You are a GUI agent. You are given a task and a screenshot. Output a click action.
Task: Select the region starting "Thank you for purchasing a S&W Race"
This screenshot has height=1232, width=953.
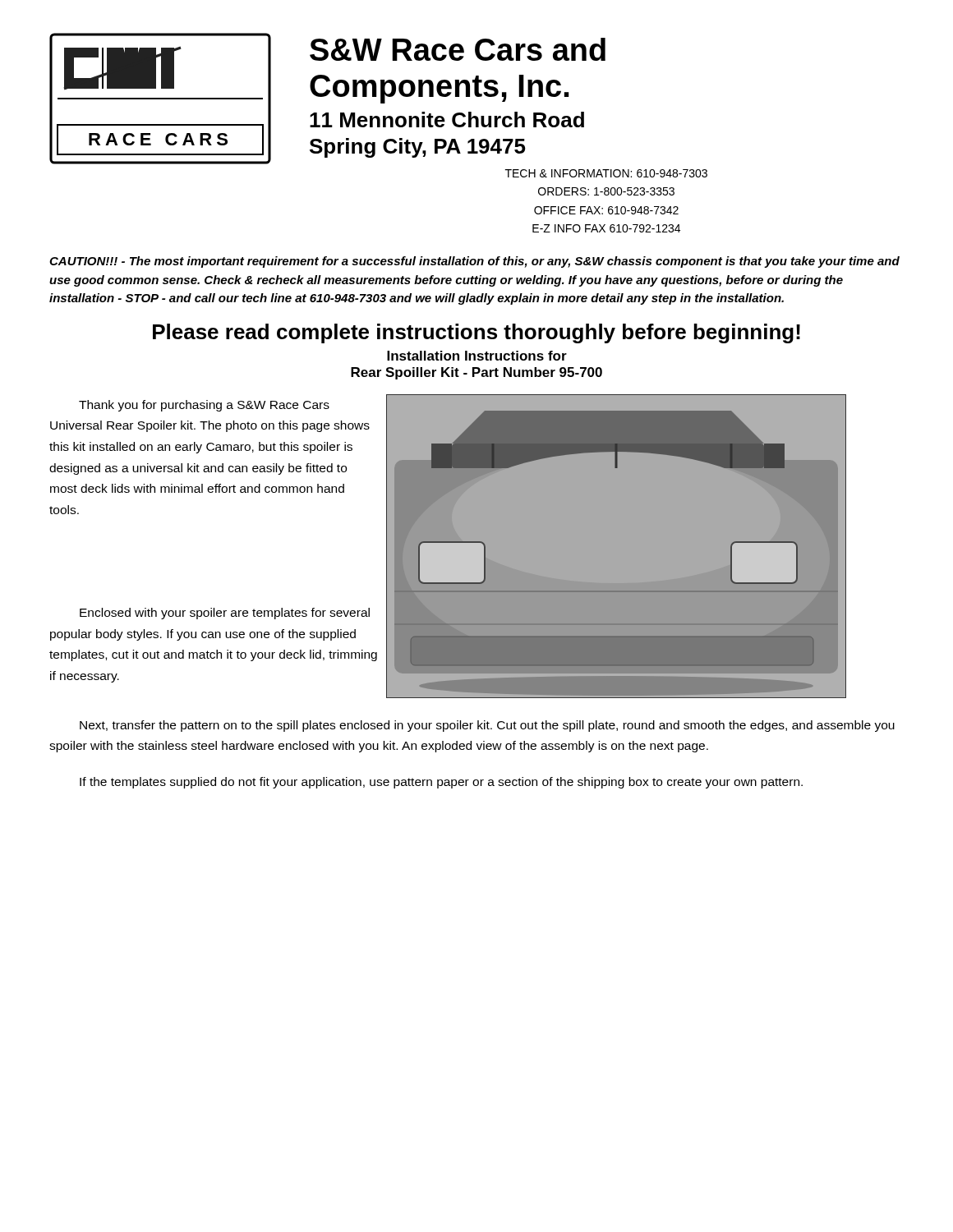tap(209, 457)
